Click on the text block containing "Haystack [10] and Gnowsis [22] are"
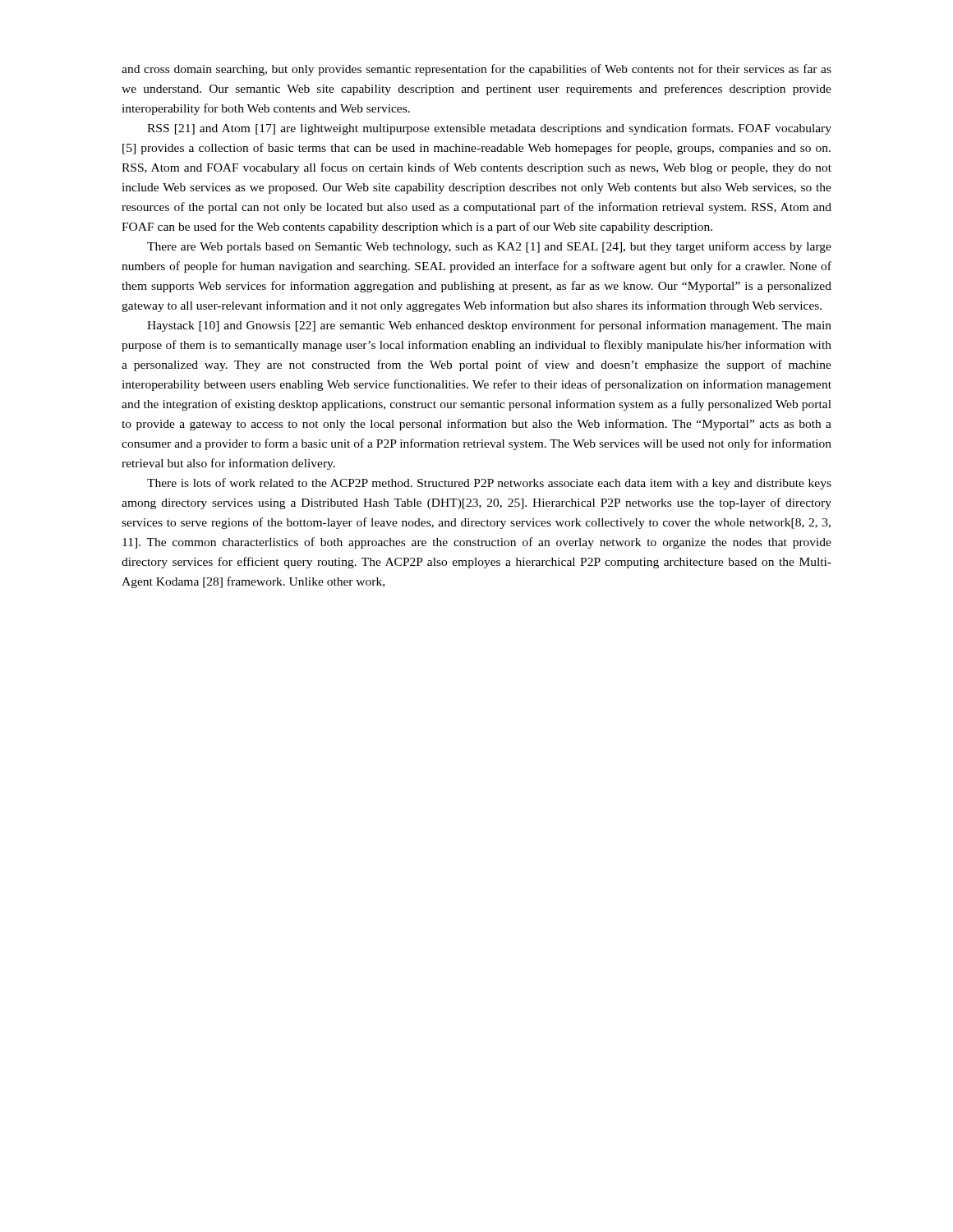Viewport: 953px width, 1232px height. 476,394
